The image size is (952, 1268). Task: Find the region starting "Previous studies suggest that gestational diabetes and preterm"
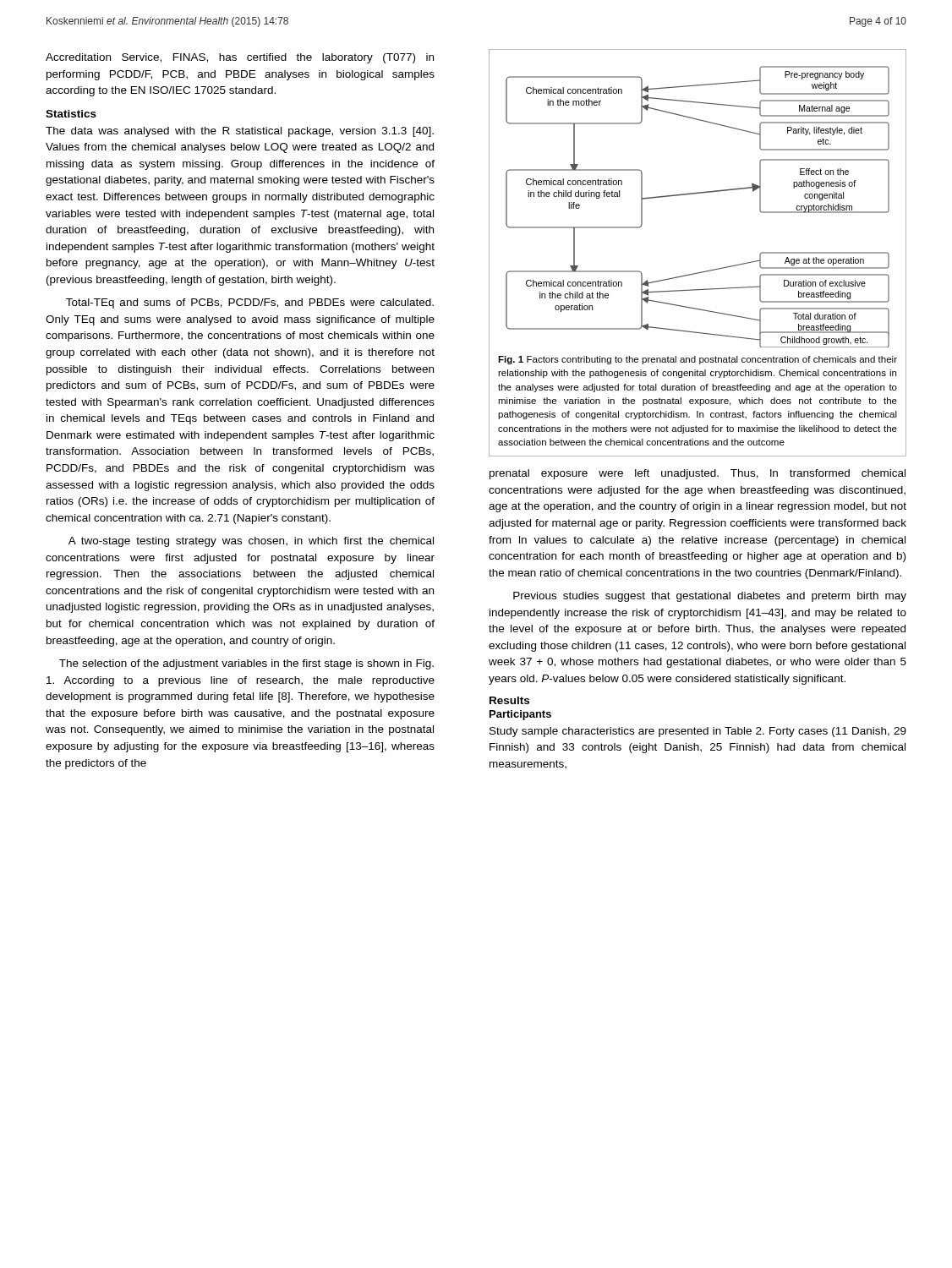point(697,637)
